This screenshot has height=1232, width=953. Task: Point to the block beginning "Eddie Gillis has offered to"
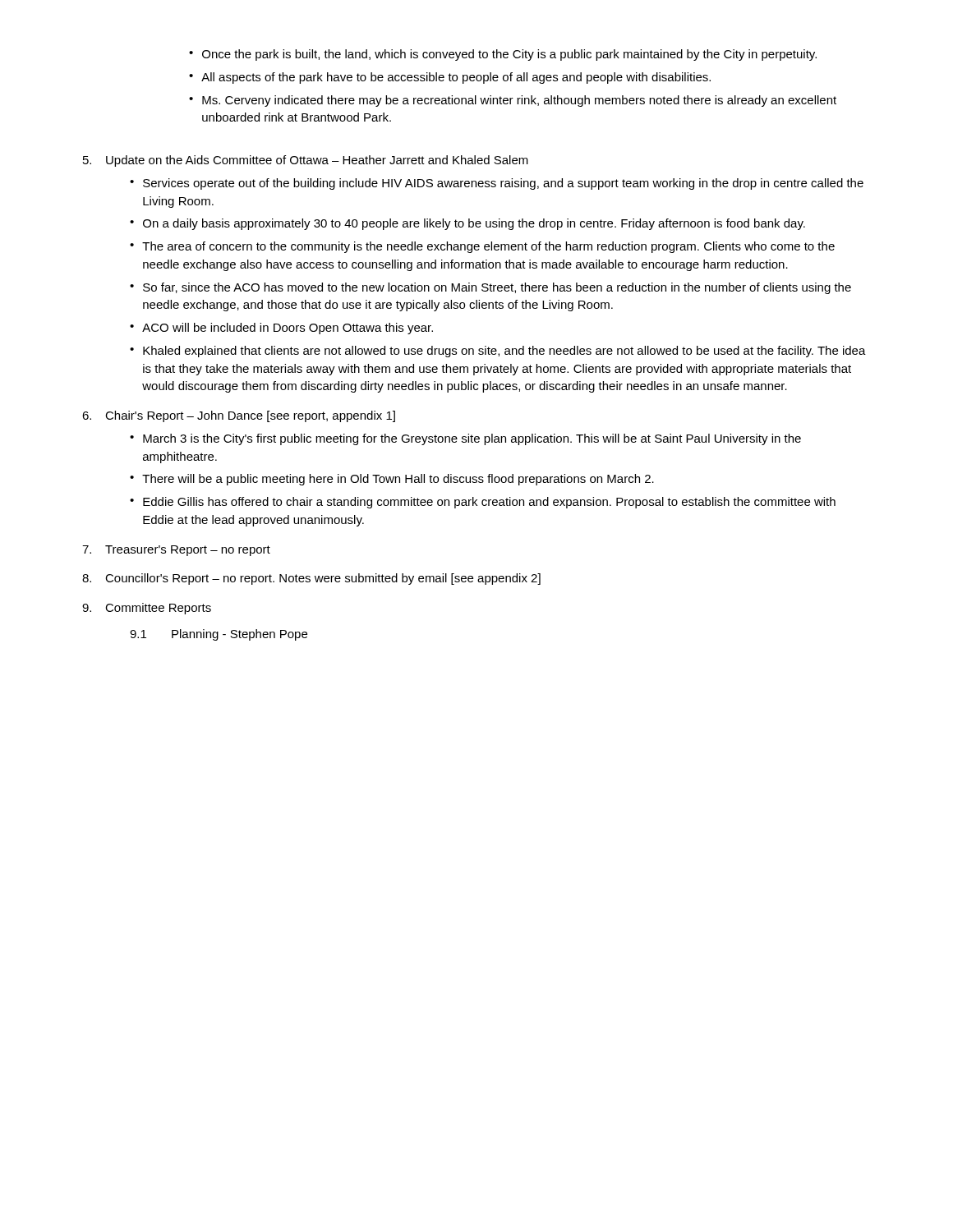[500, 511]
